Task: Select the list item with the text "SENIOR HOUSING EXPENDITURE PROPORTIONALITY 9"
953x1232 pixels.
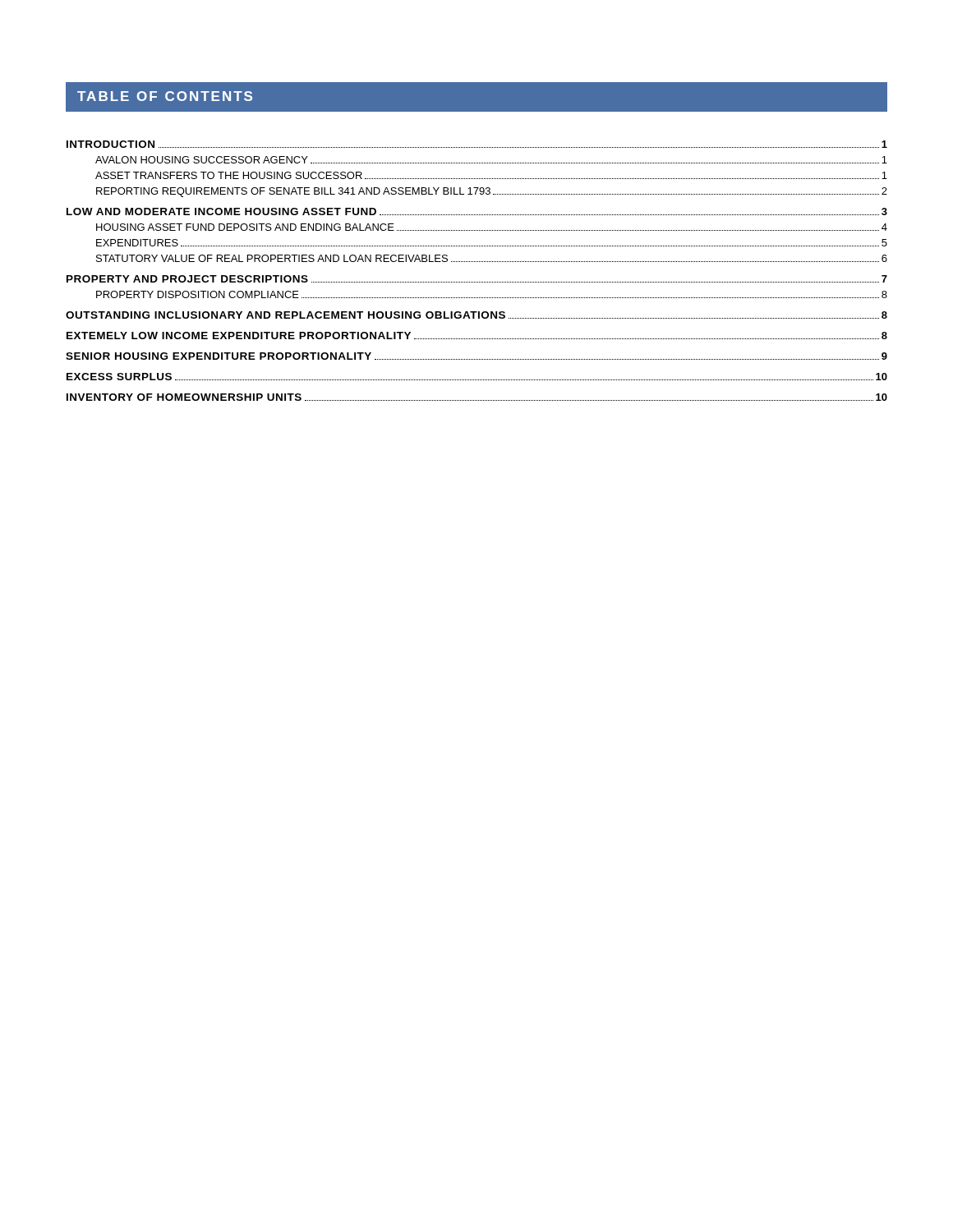Action: (x=476, y=356)
